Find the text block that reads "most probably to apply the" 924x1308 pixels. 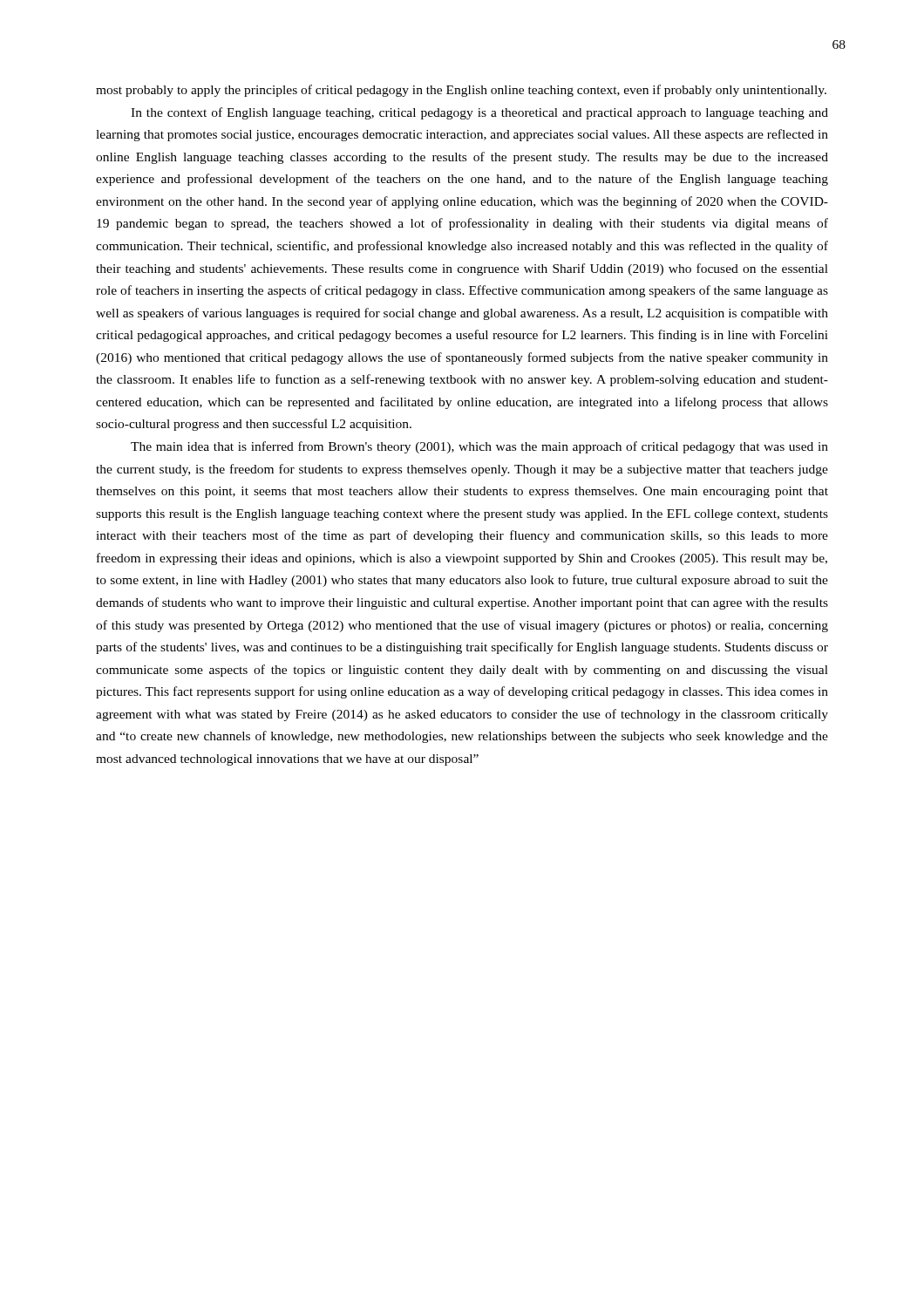pyautogui.click(x=461, y=91)
